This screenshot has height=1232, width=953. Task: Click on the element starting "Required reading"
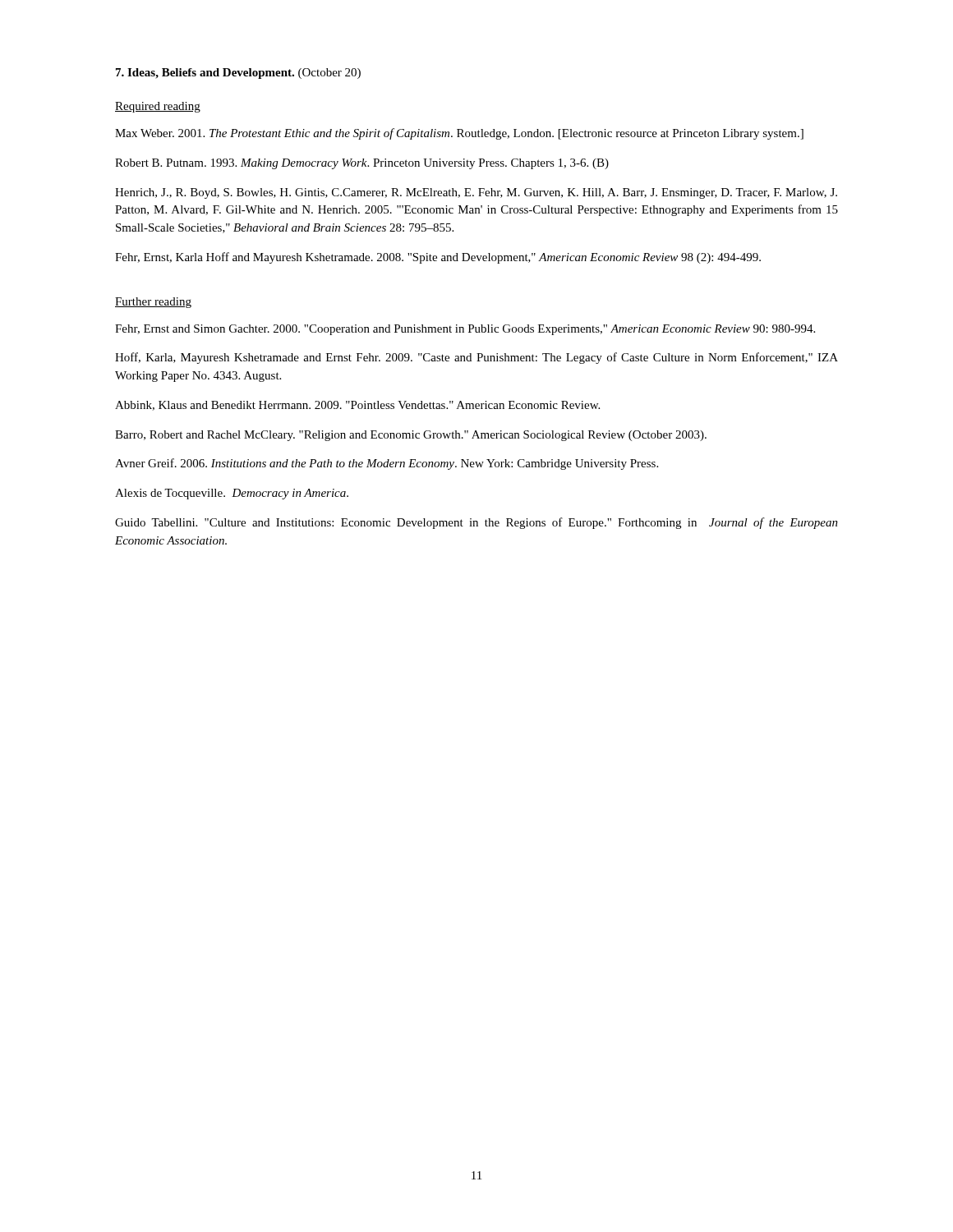pyautogui.click(x=158, y=106)
